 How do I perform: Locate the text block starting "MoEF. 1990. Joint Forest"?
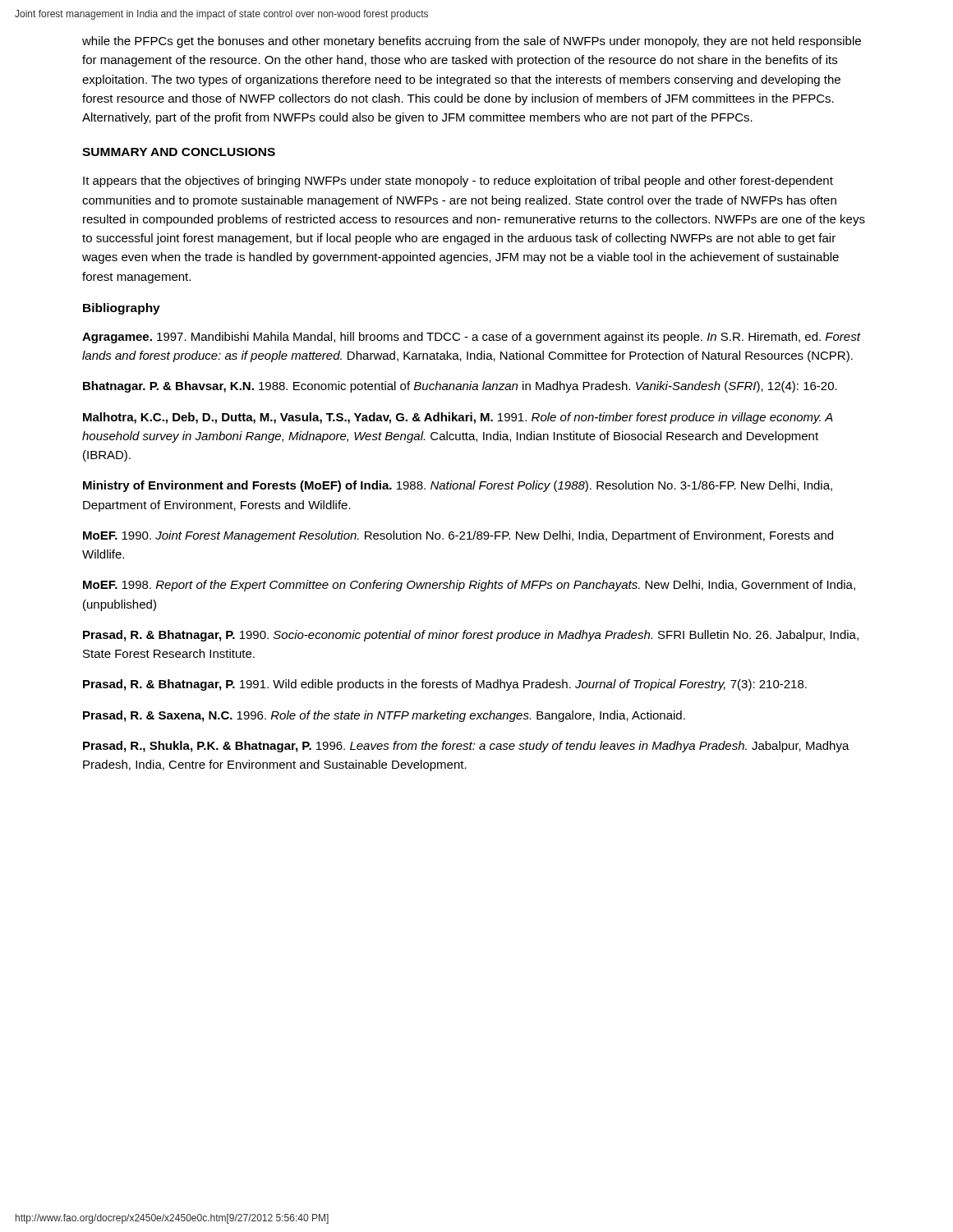point(458,544)
